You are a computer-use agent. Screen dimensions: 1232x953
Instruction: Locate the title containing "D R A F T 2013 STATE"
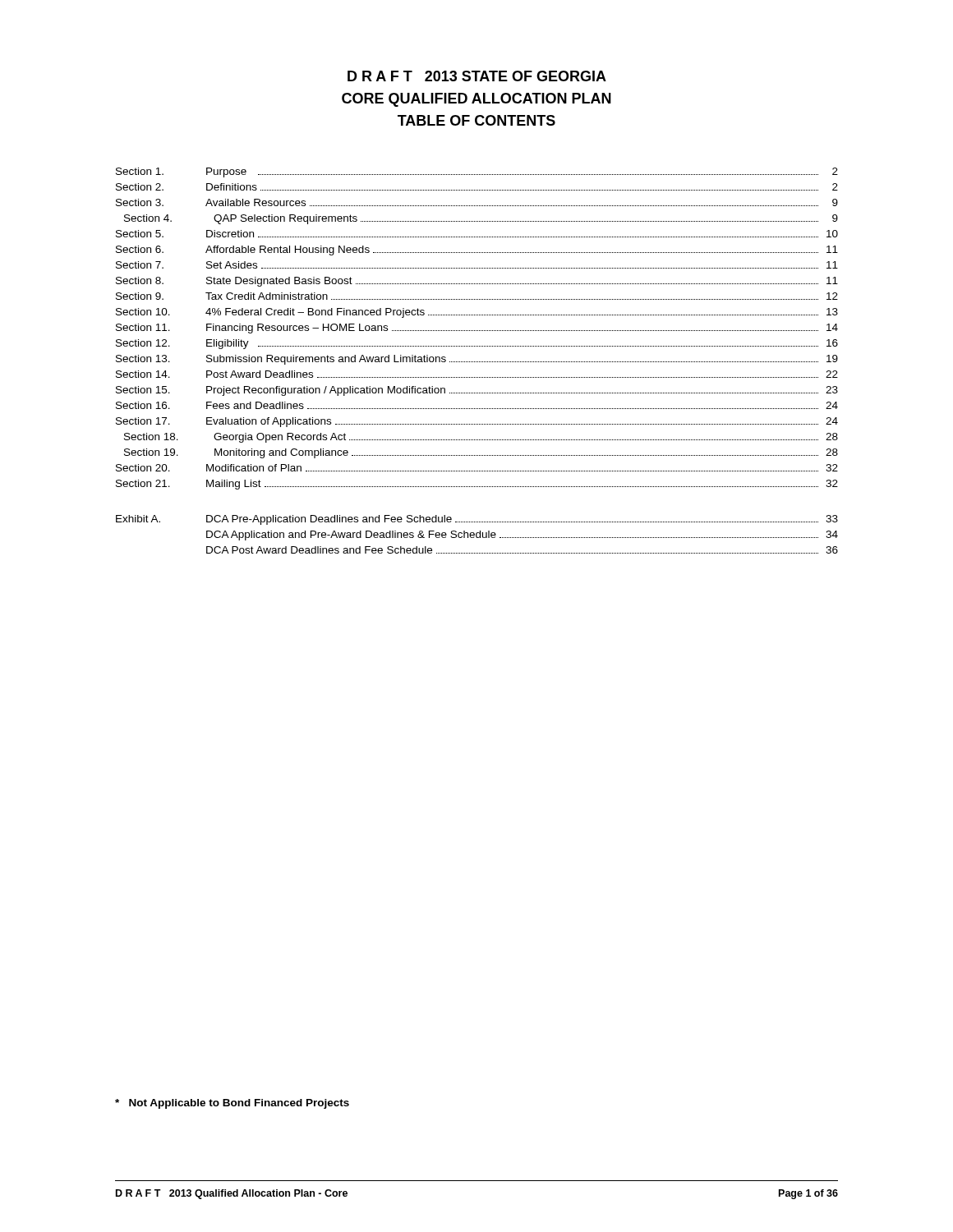476,99
